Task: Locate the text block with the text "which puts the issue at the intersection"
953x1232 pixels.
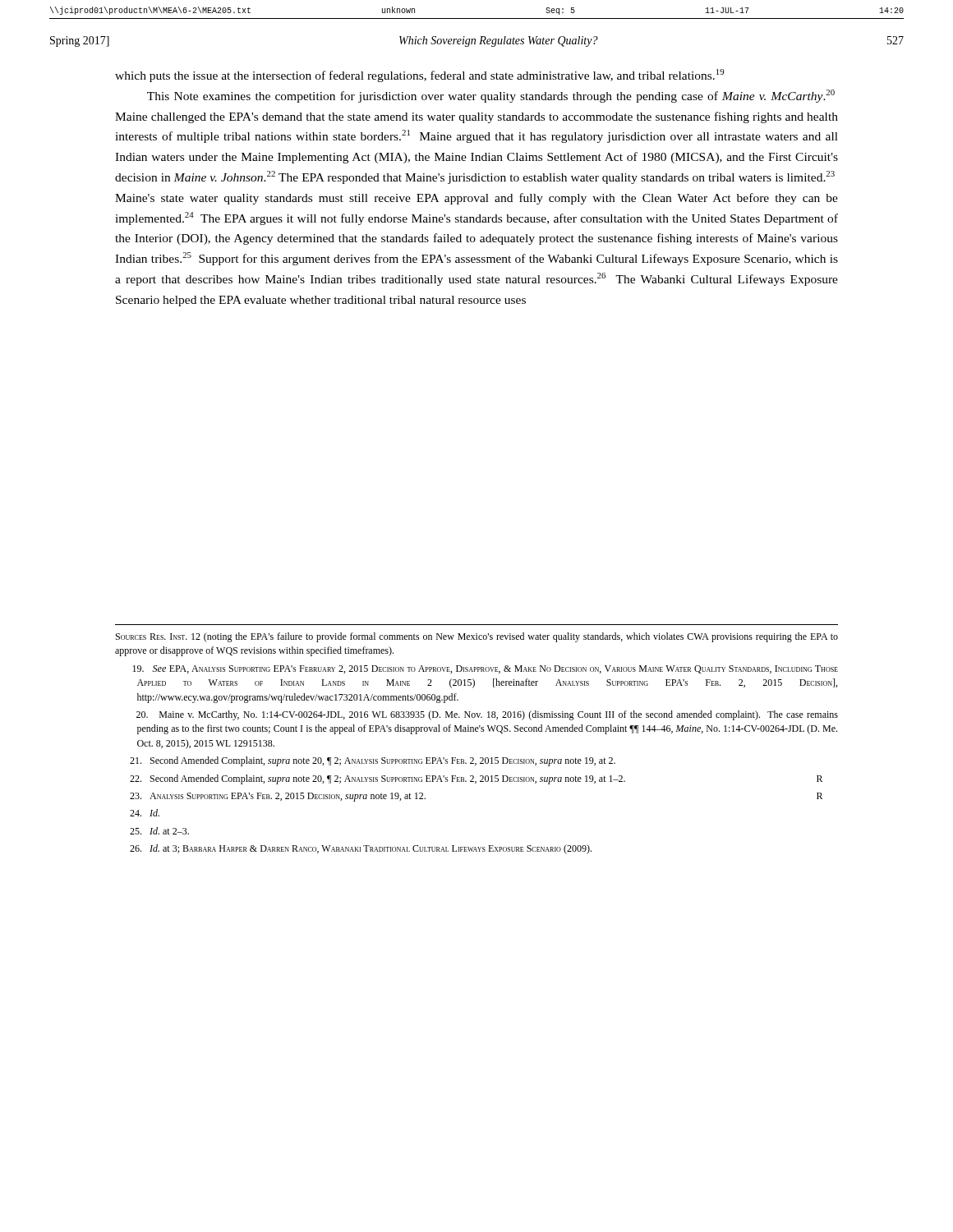Action: [x=476, y=188]
